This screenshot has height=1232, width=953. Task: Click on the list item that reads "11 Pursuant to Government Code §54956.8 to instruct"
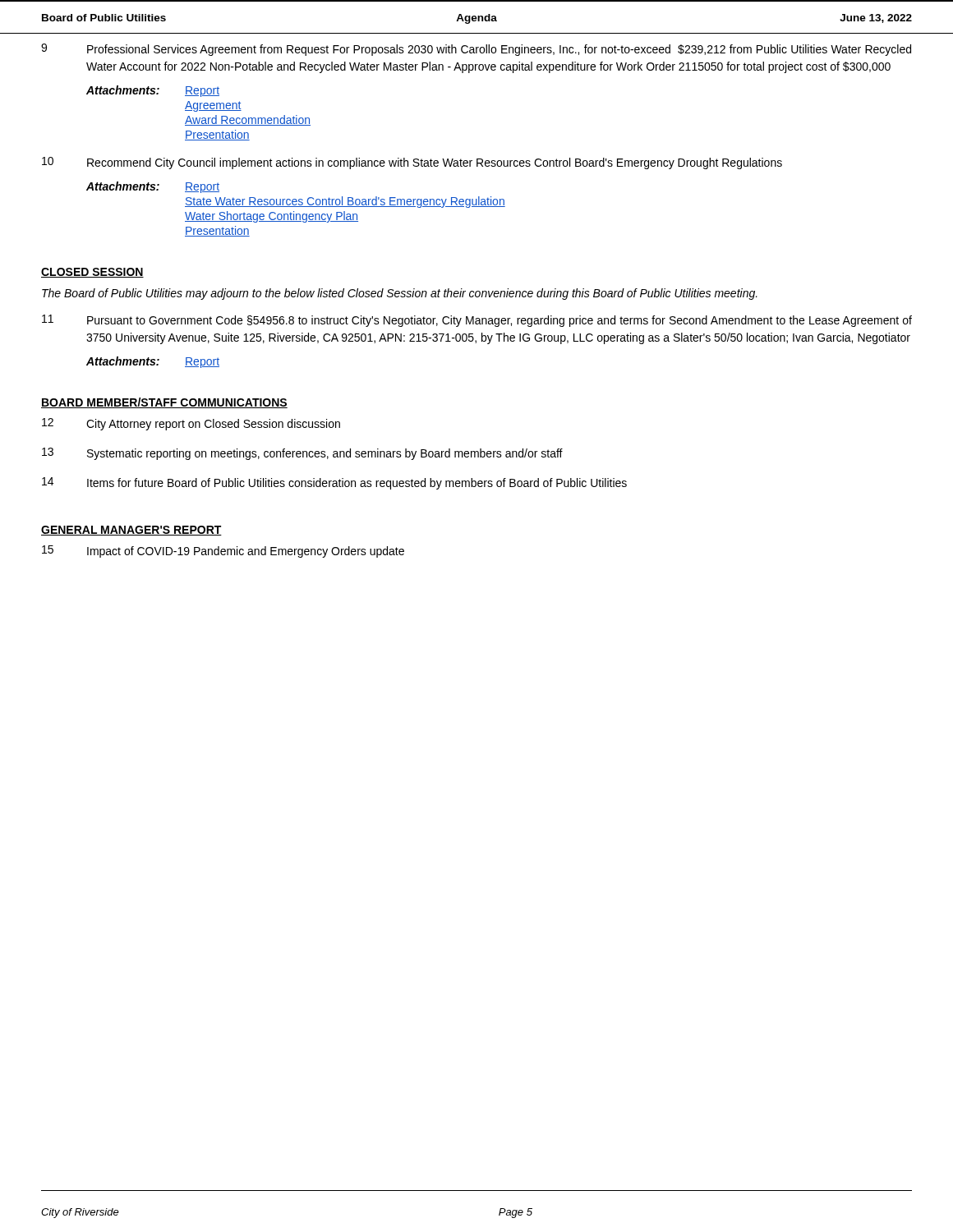point(476,329)
